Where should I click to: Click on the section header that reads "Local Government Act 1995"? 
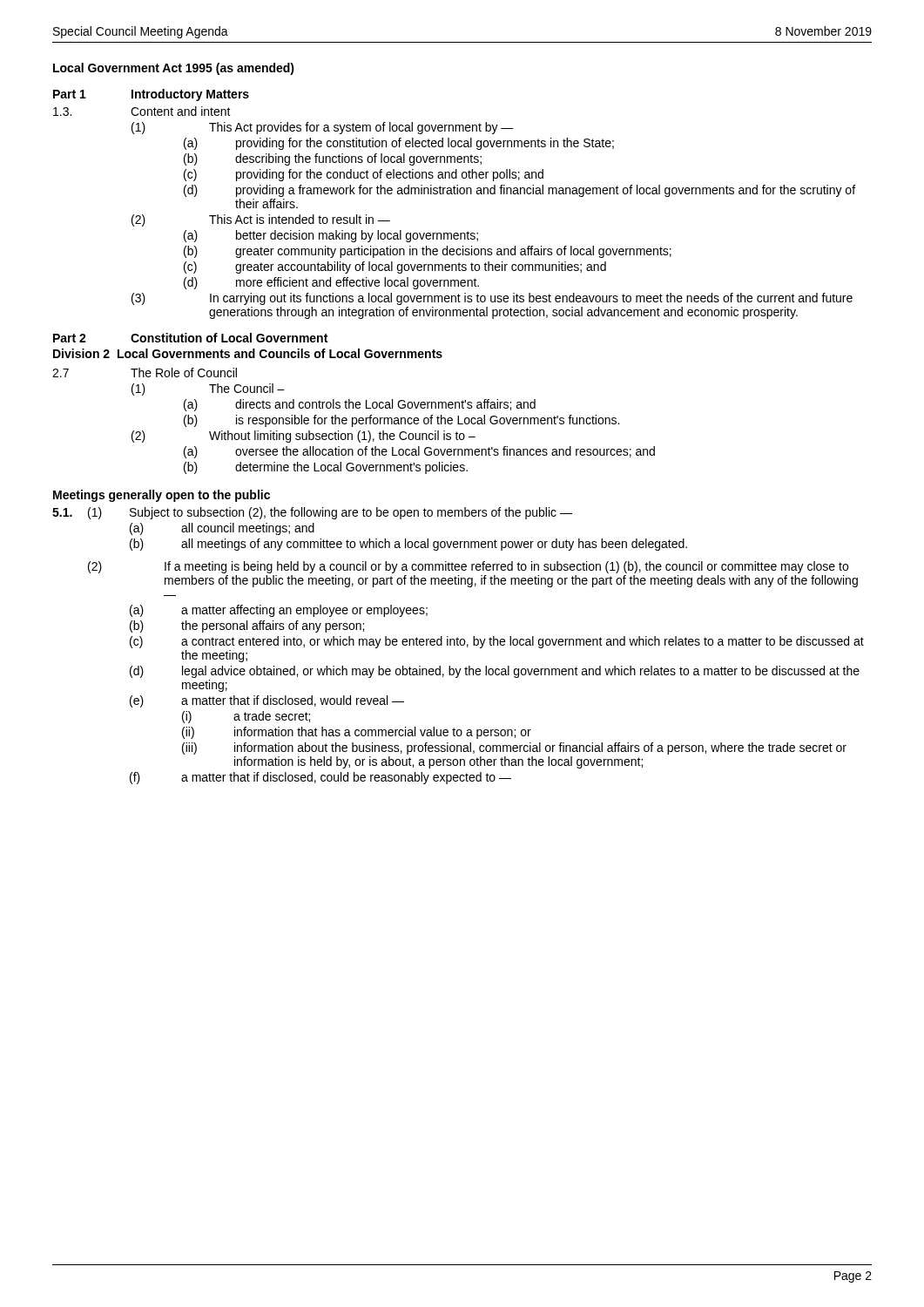click(173, 68)
